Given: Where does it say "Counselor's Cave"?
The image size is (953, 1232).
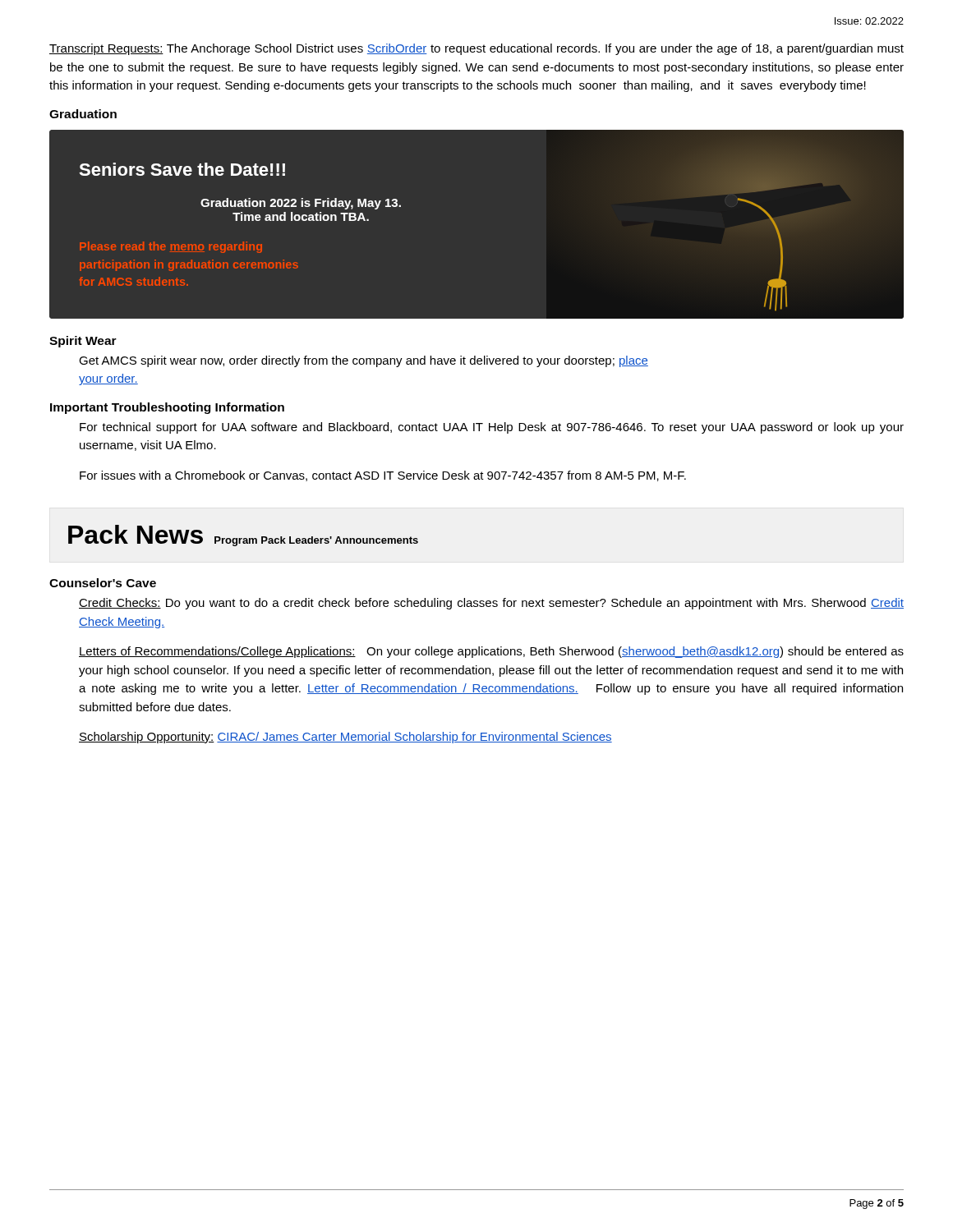Looking at the screenshot, I should (103, 583).
